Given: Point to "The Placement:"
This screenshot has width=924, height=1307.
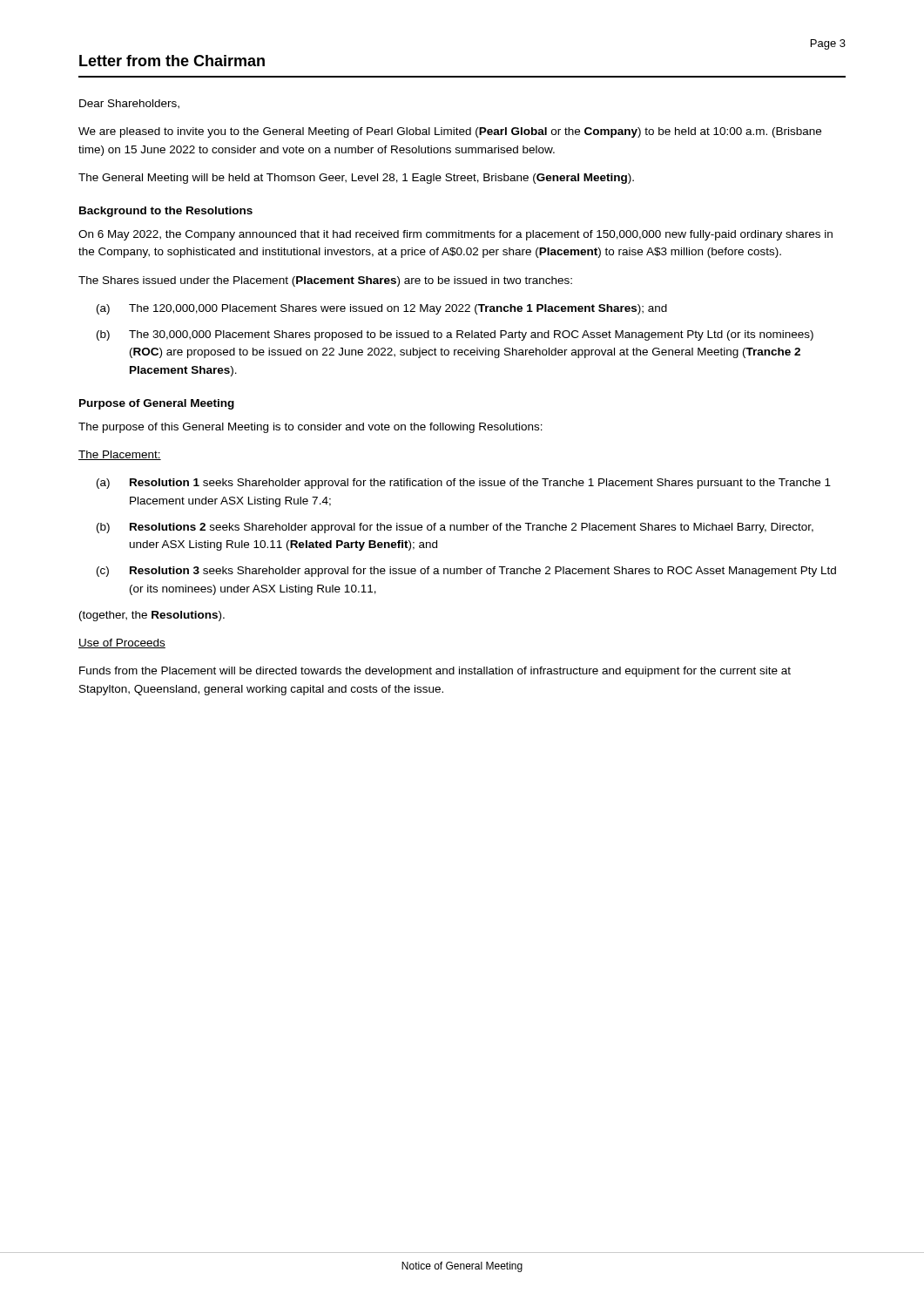Looking at the screenshot, I should tap(120, 454).
